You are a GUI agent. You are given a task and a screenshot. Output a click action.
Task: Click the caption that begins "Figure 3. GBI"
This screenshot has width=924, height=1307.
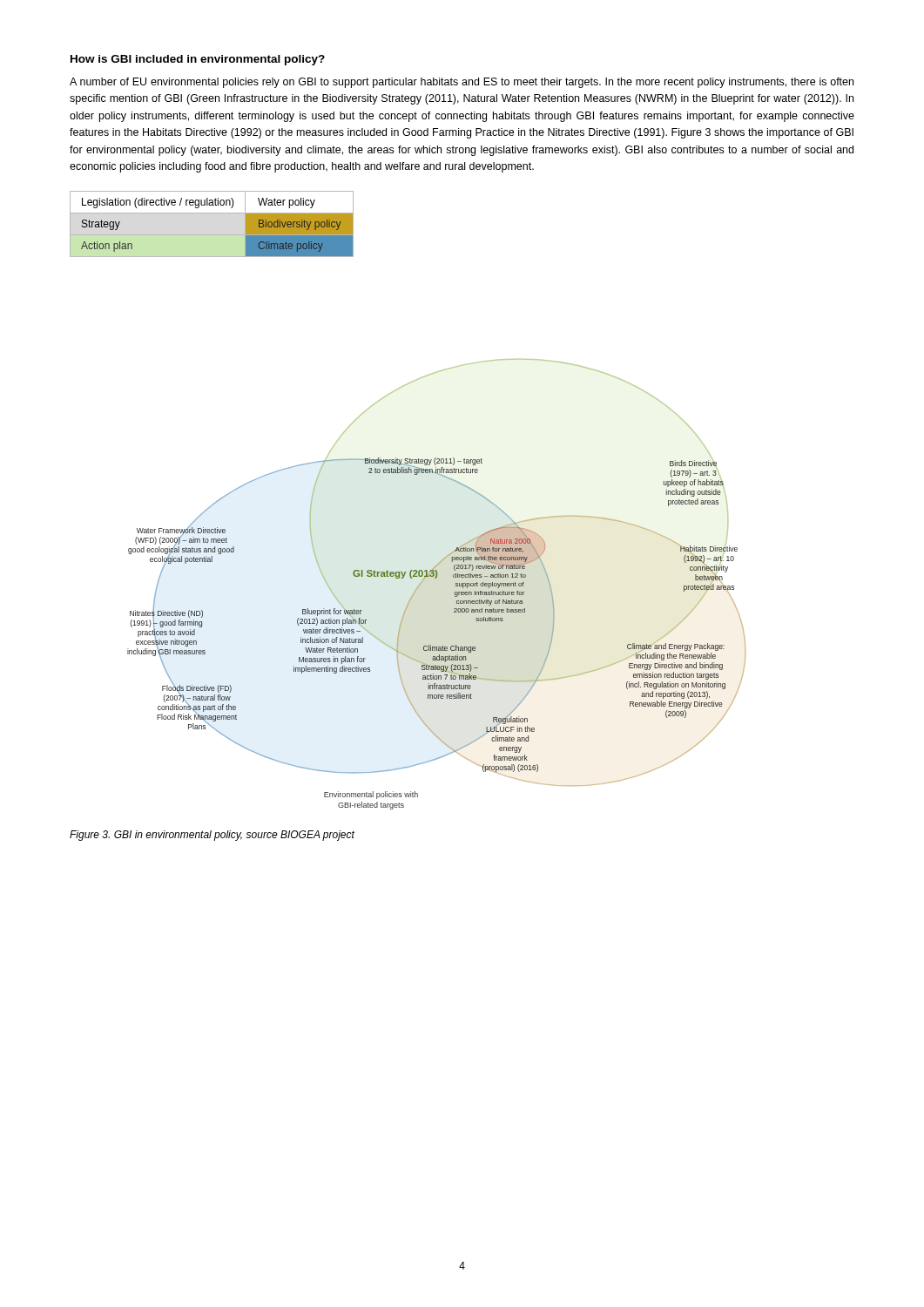212,835
